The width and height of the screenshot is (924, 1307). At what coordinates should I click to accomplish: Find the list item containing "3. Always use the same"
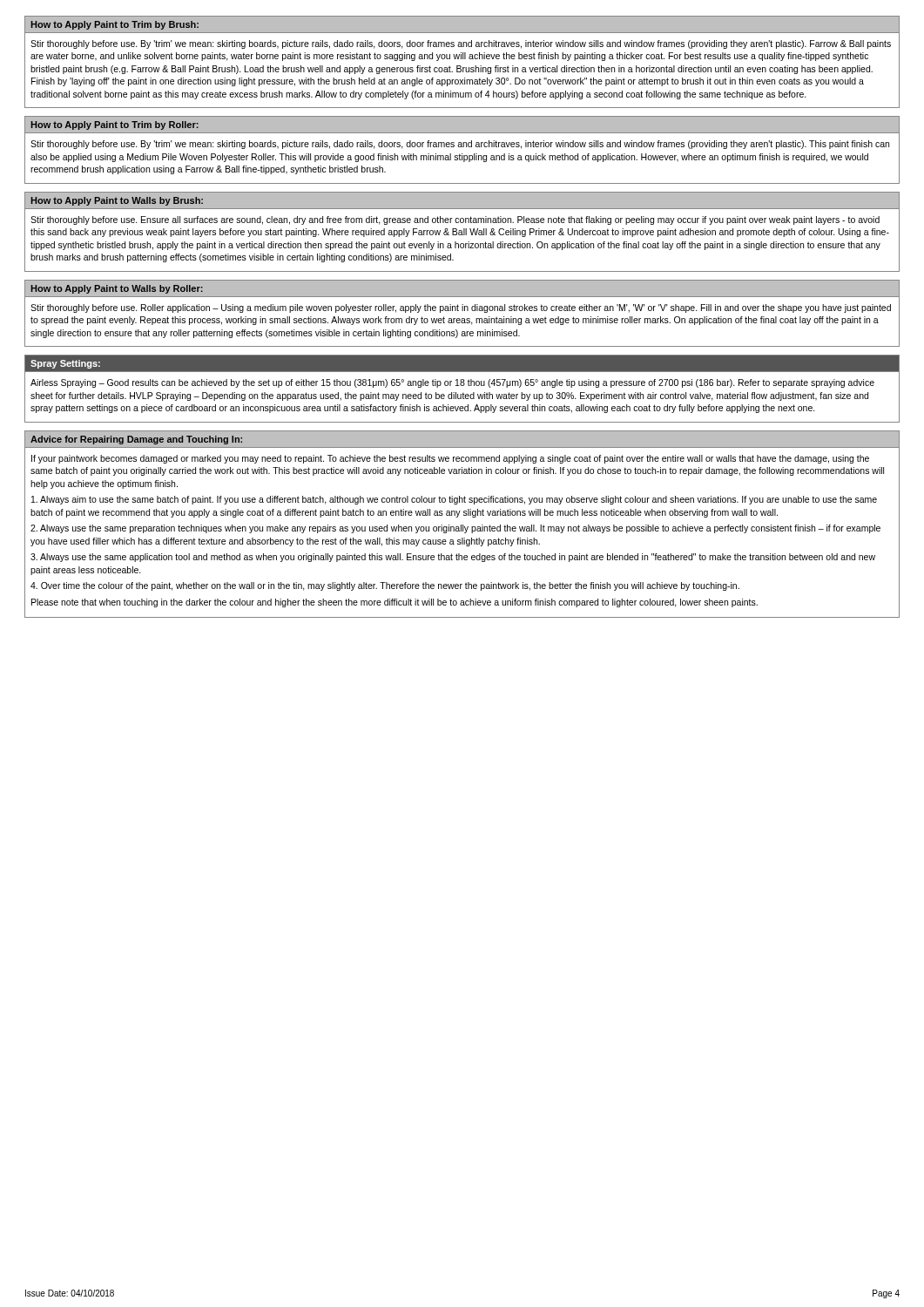click(x=453, y=563)
